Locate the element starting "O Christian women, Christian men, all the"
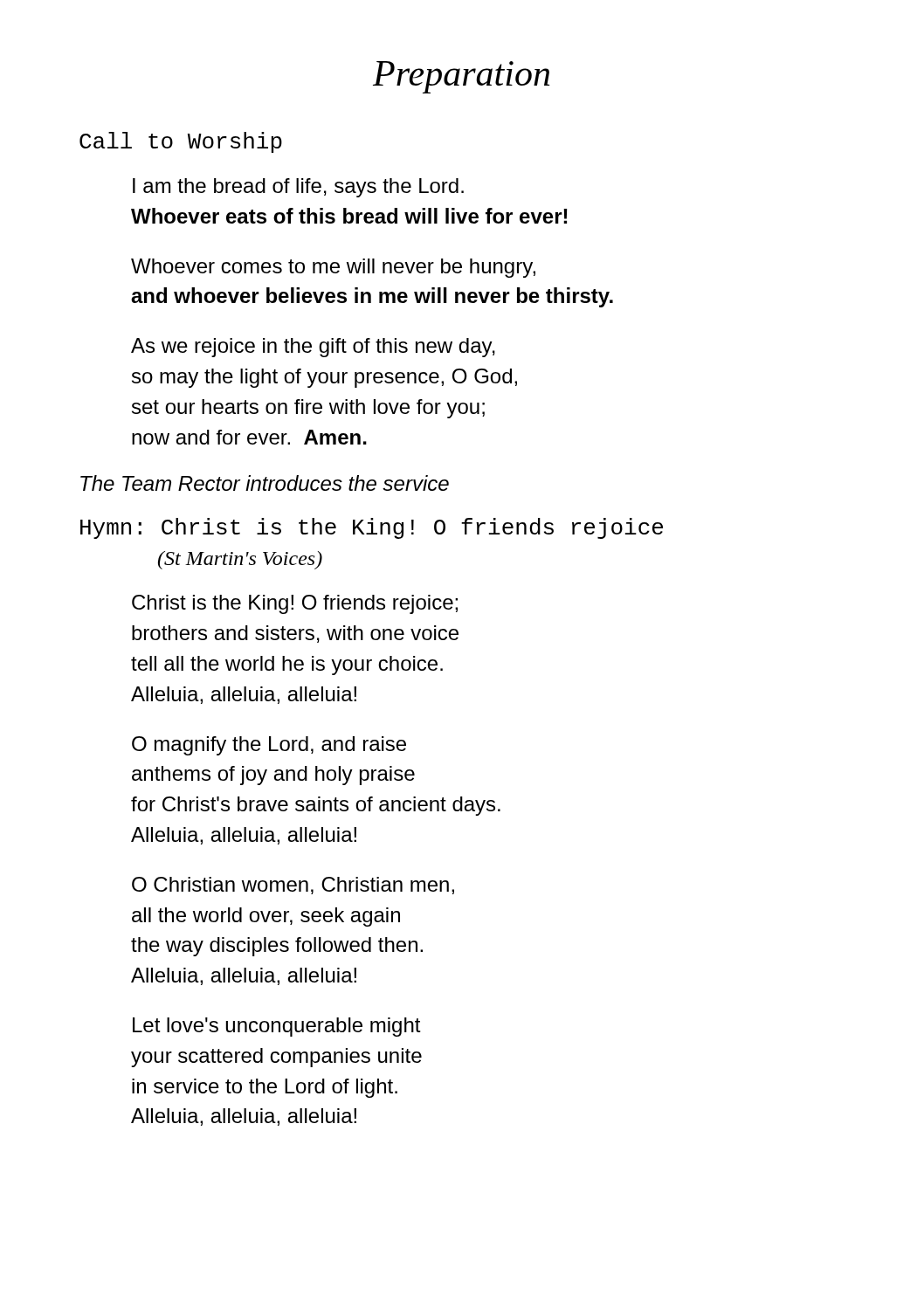The width and height of the screenshot is (924, 1310). tap(294, 930)
